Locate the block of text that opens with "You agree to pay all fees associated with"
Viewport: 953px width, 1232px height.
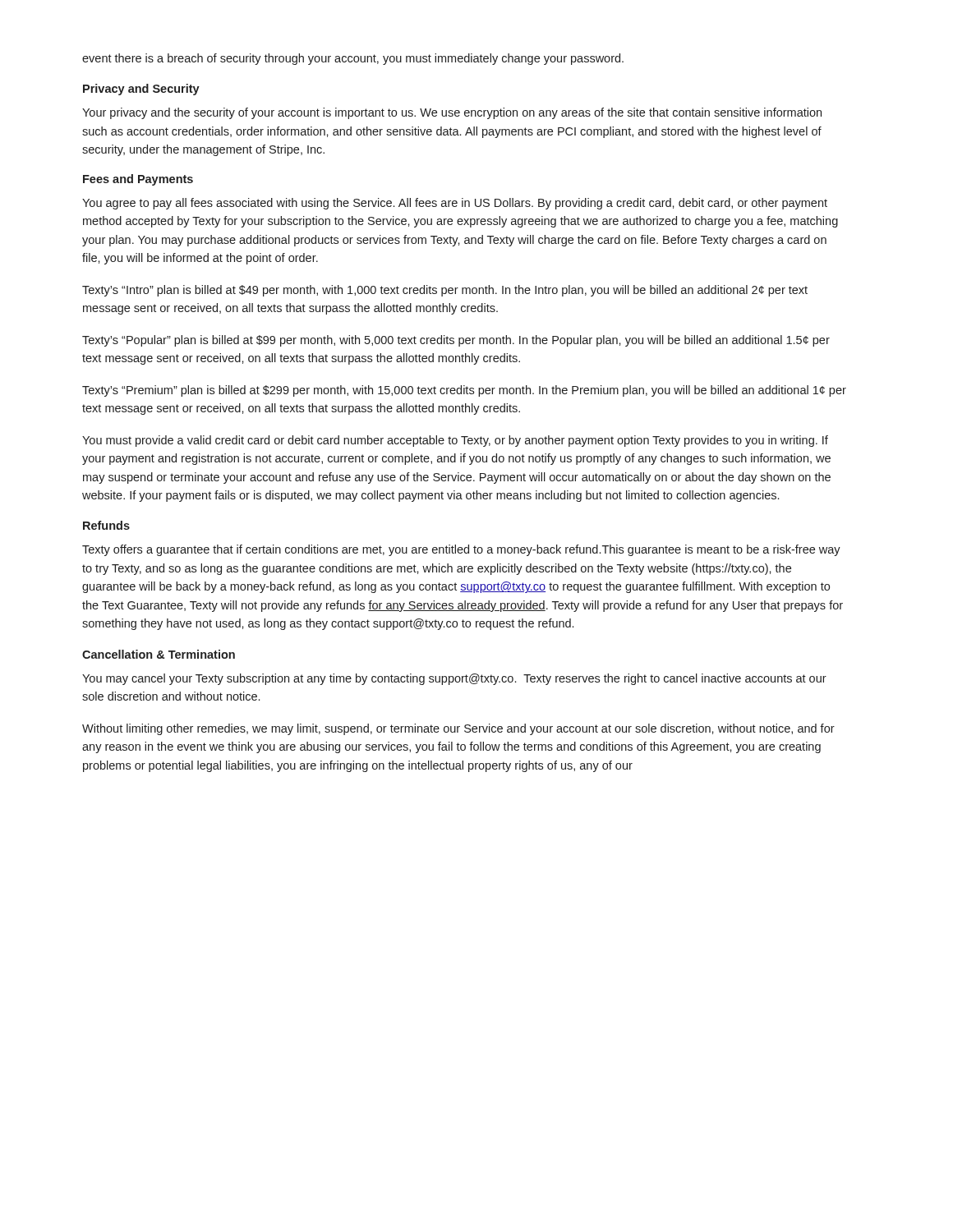(x=460, y=230)
